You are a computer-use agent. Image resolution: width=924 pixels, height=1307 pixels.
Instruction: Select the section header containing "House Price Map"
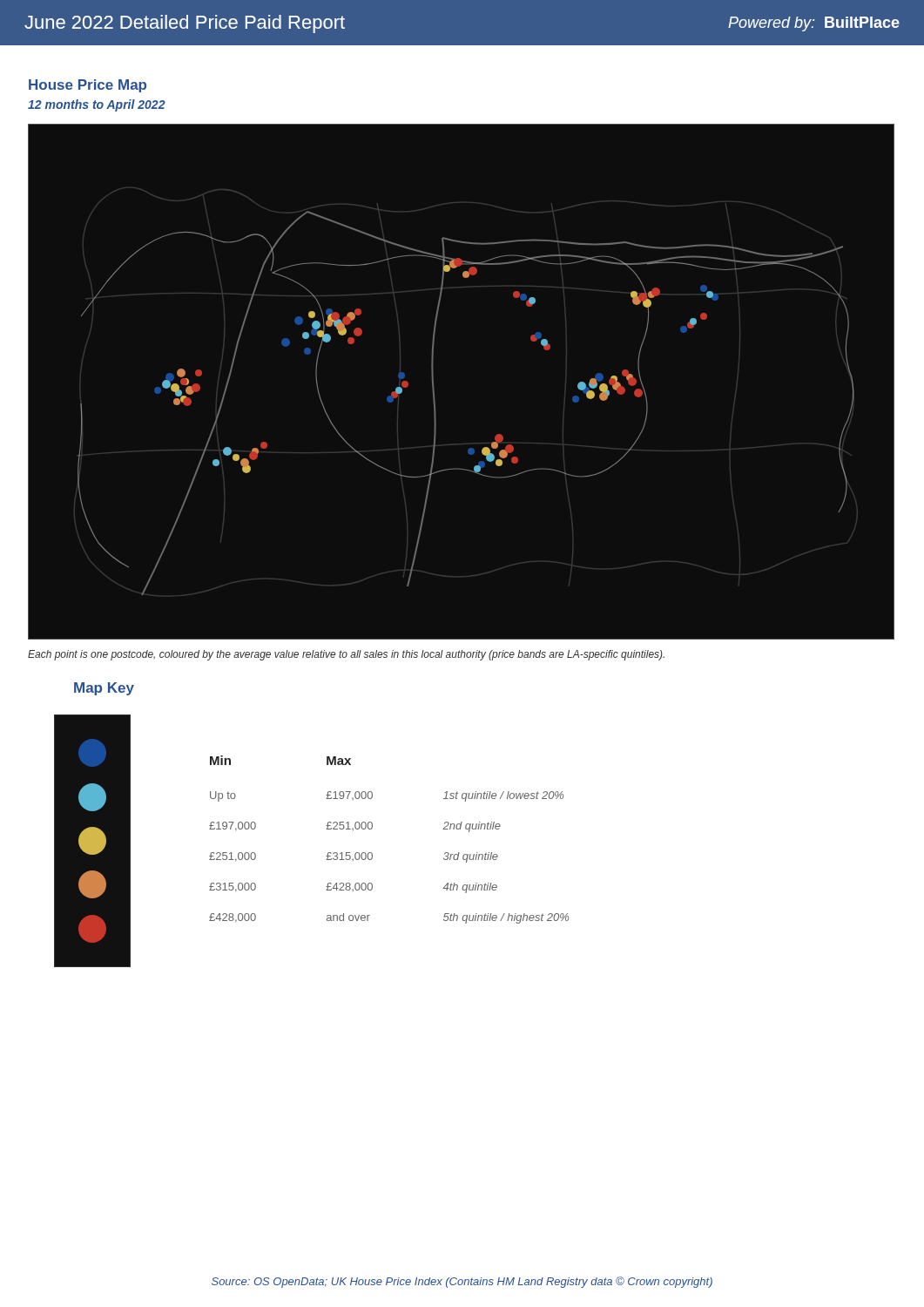click(88, 86)
